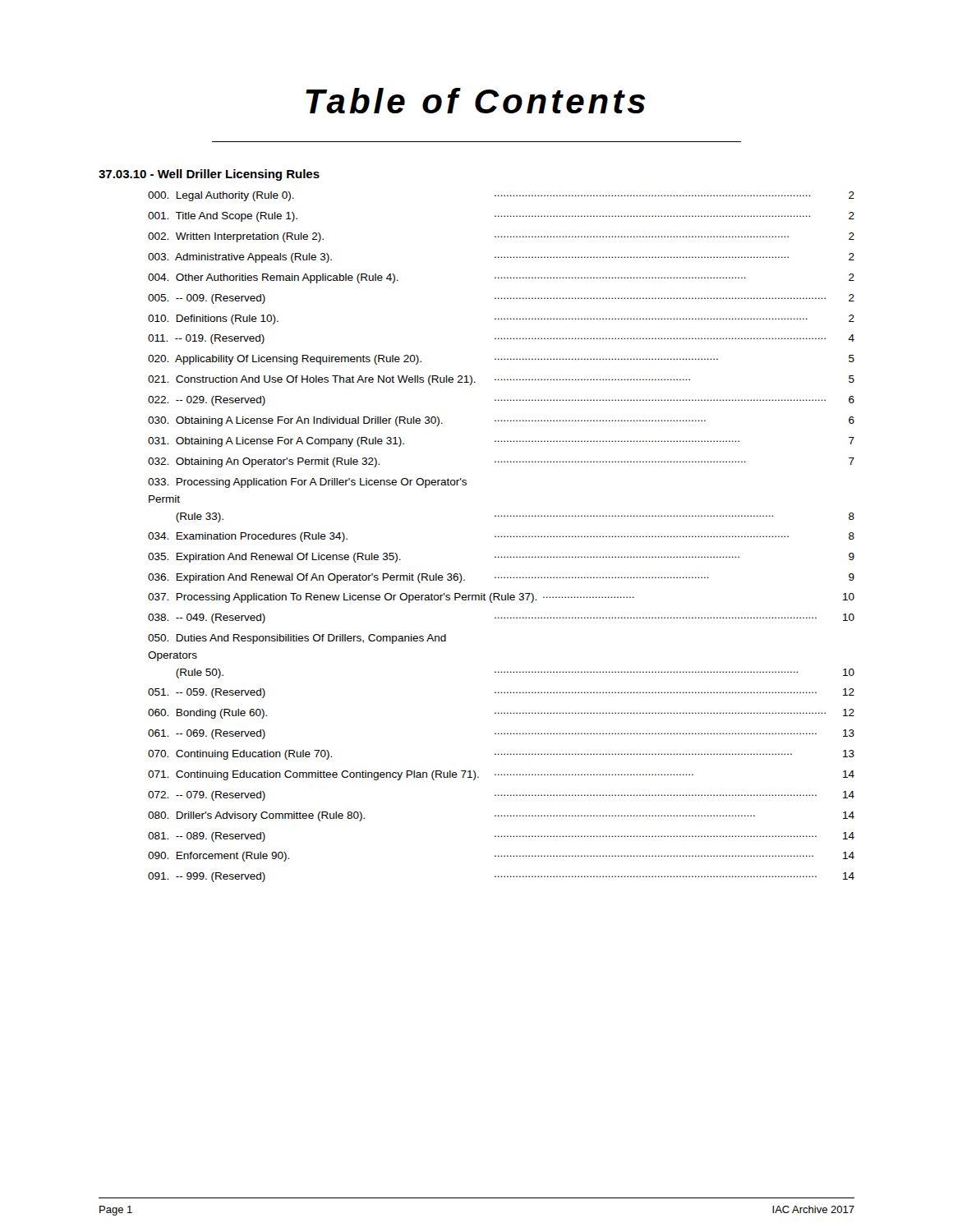Locate the element starting "091. -- 999. (Reserved)"
The width and height of the screenshot is (953, 1232).
[501, 877]
